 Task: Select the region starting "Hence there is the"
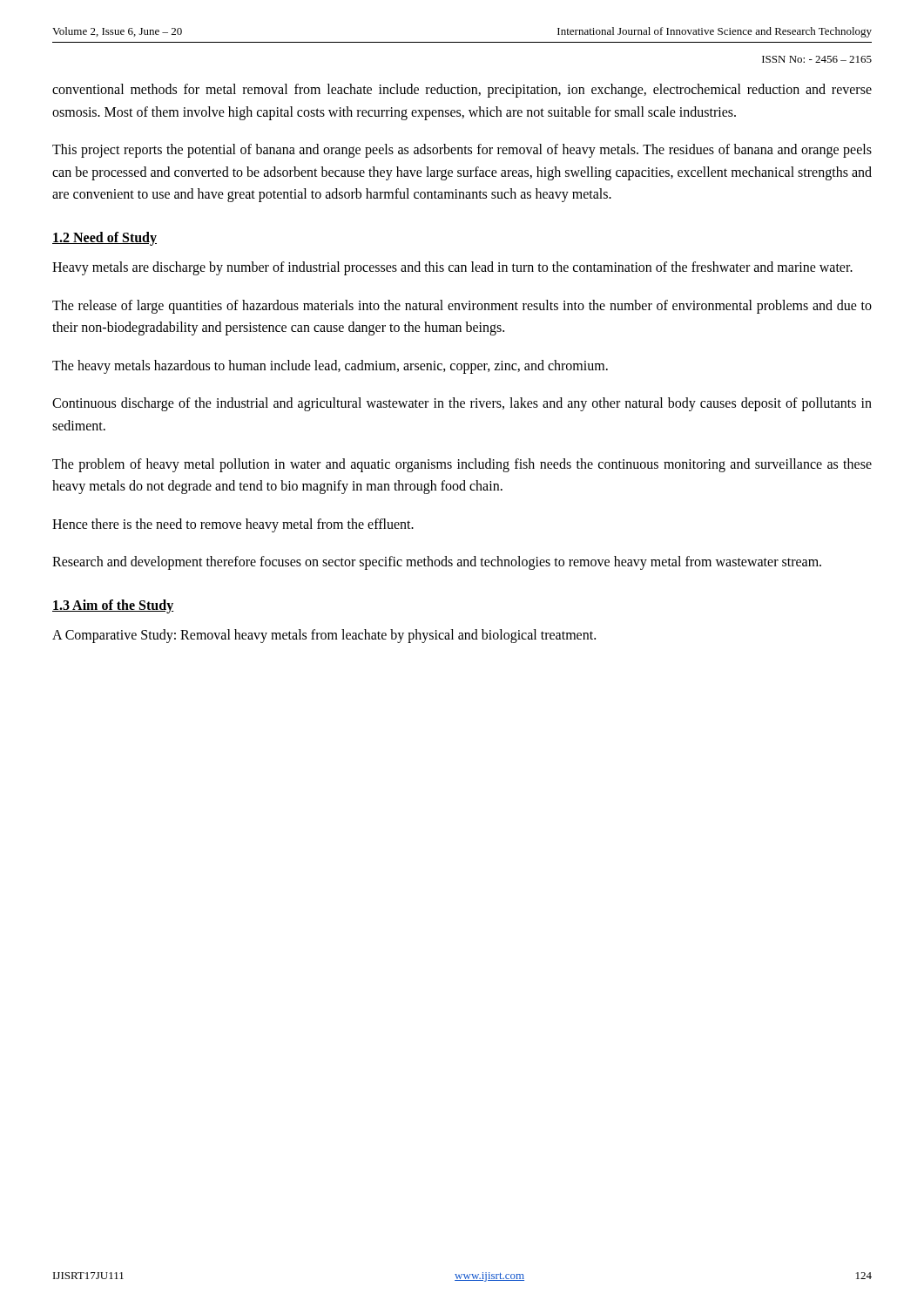click(x=233, y=525)
